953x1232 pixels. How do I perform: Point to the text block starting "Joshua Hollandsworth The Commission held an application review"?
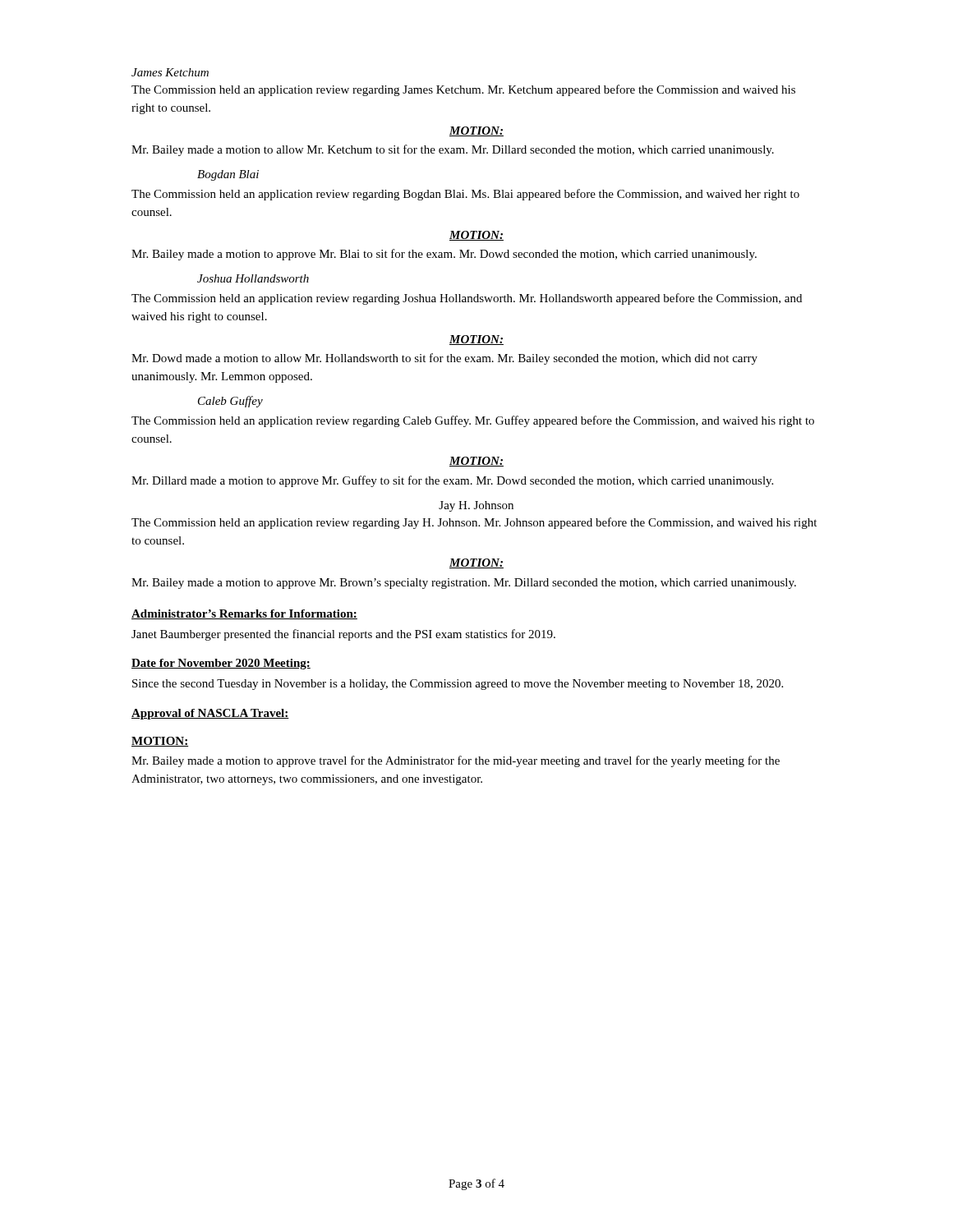[476, 299]
